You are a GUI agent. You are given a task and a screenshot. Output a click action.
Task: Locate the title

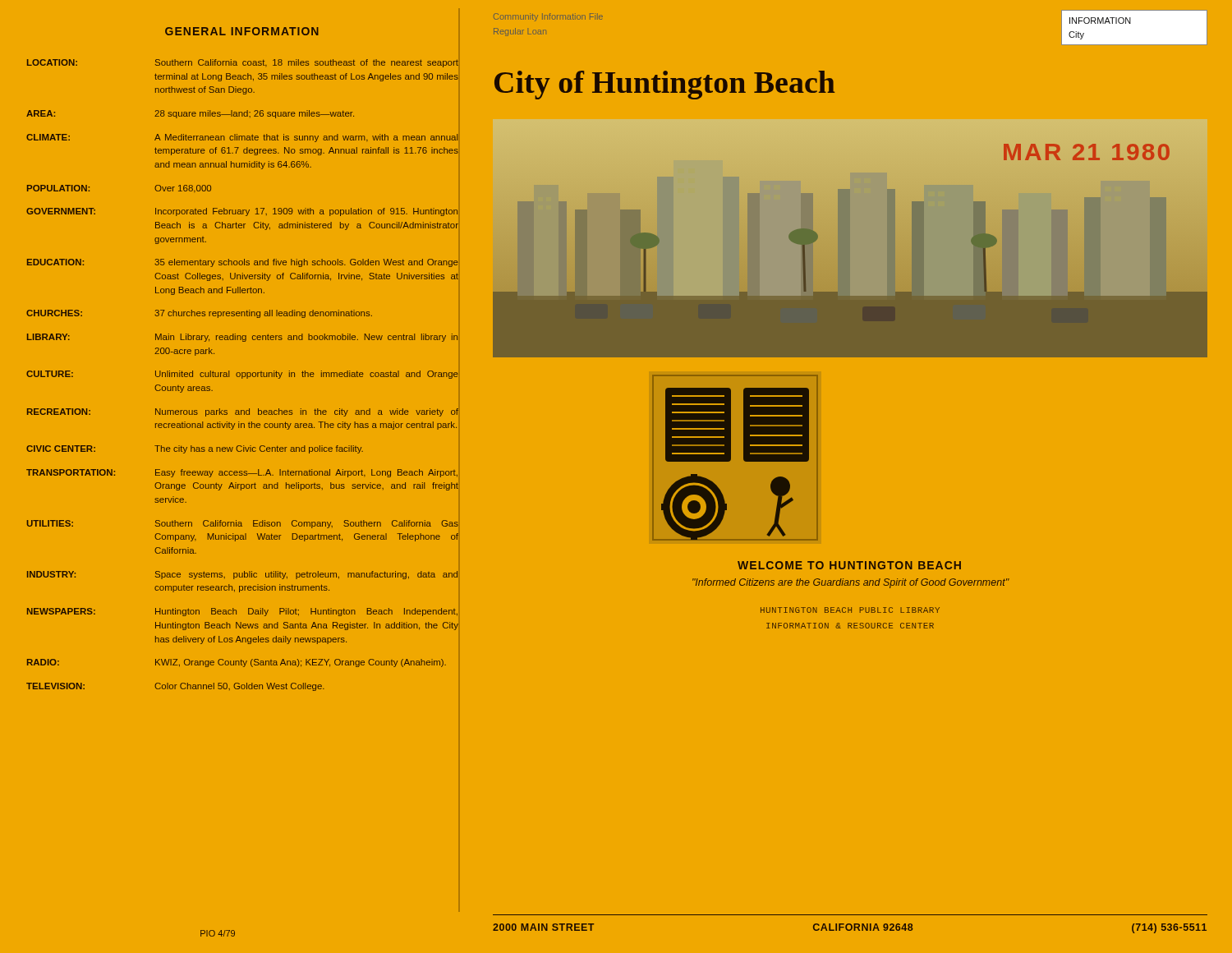pos(664,83)
